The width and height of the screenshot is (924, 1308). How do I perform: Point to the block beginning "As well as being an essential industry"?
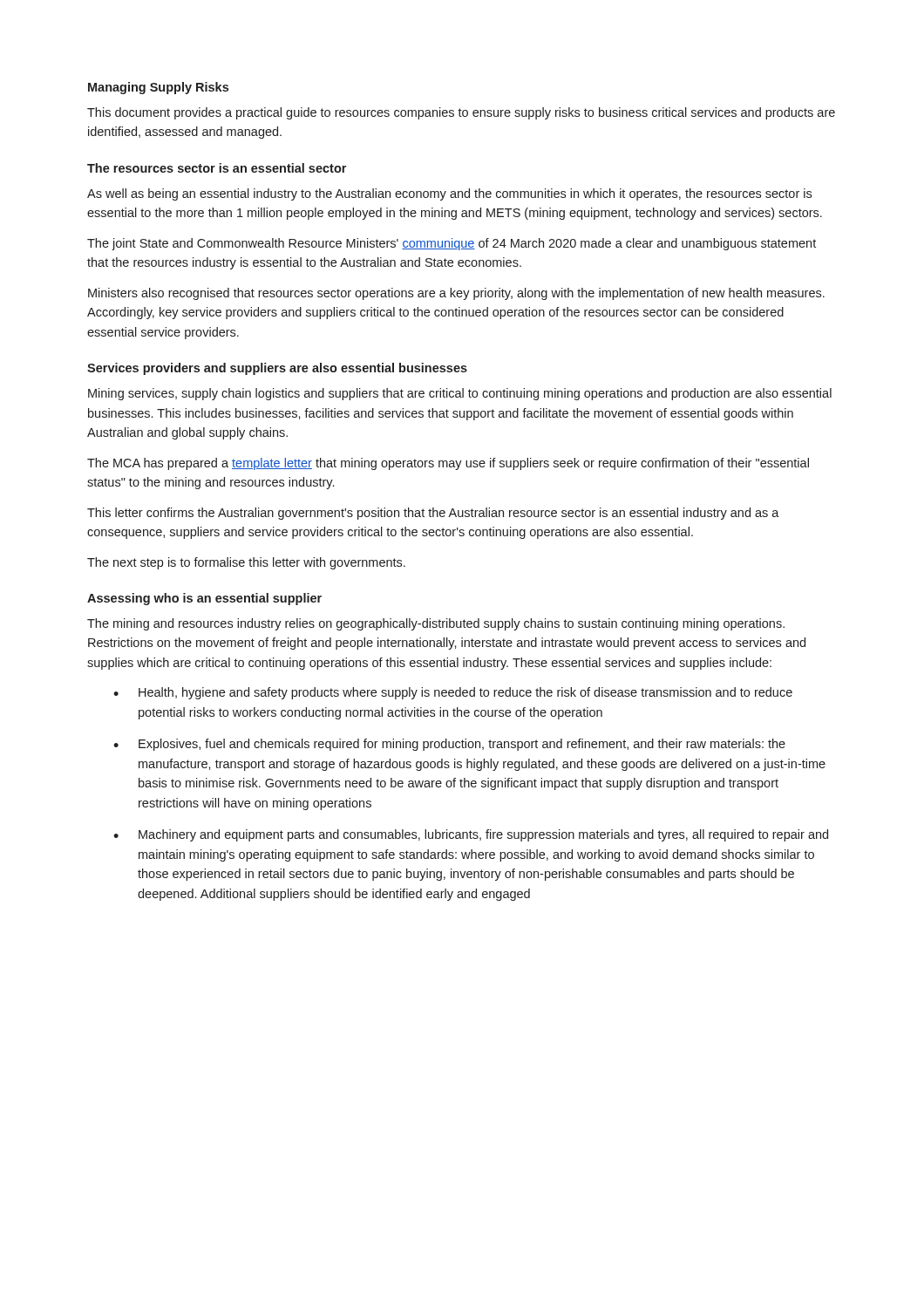455,203
